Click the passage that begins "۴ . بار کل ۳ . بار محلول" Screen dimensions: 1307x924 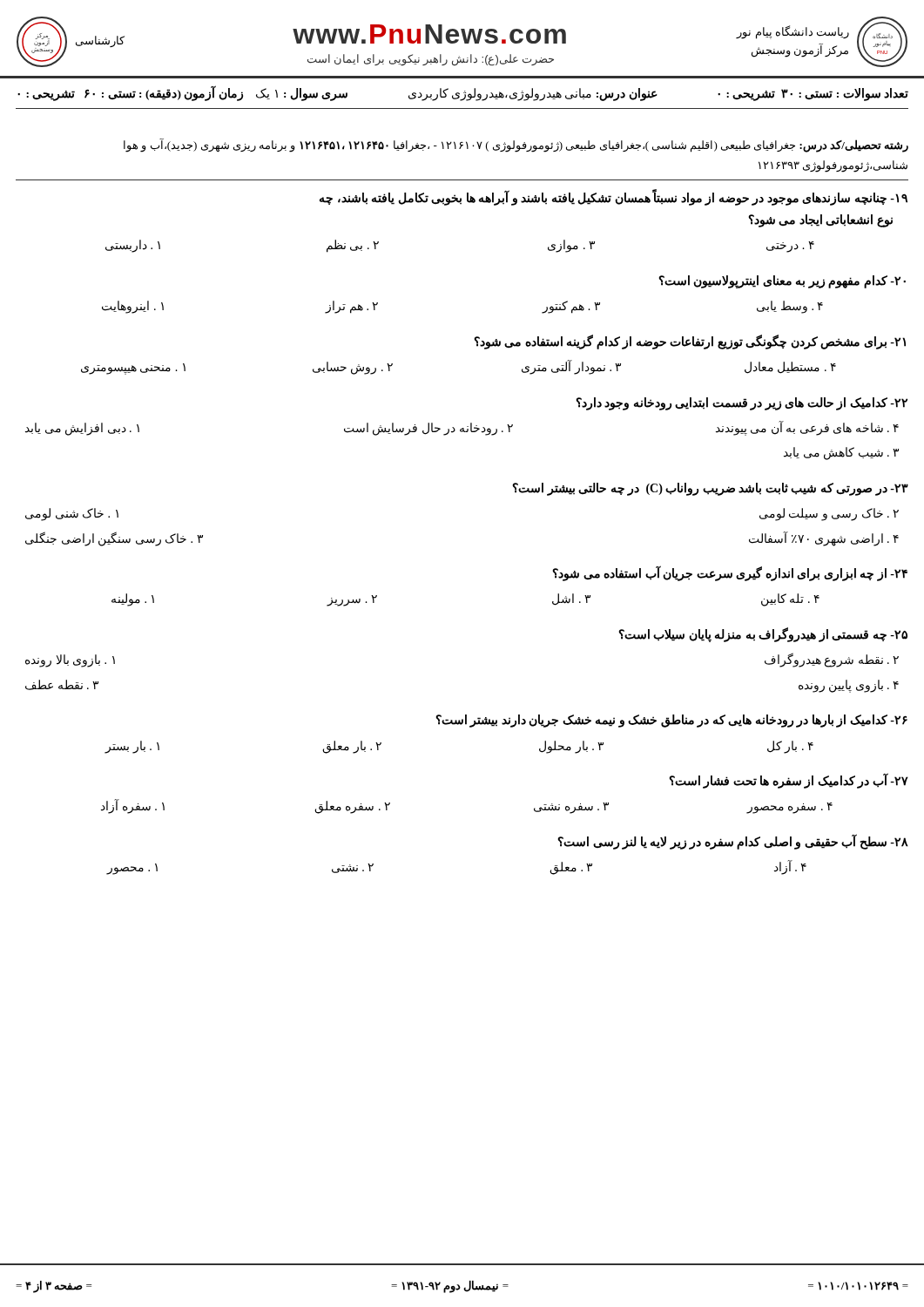point(789,747)
